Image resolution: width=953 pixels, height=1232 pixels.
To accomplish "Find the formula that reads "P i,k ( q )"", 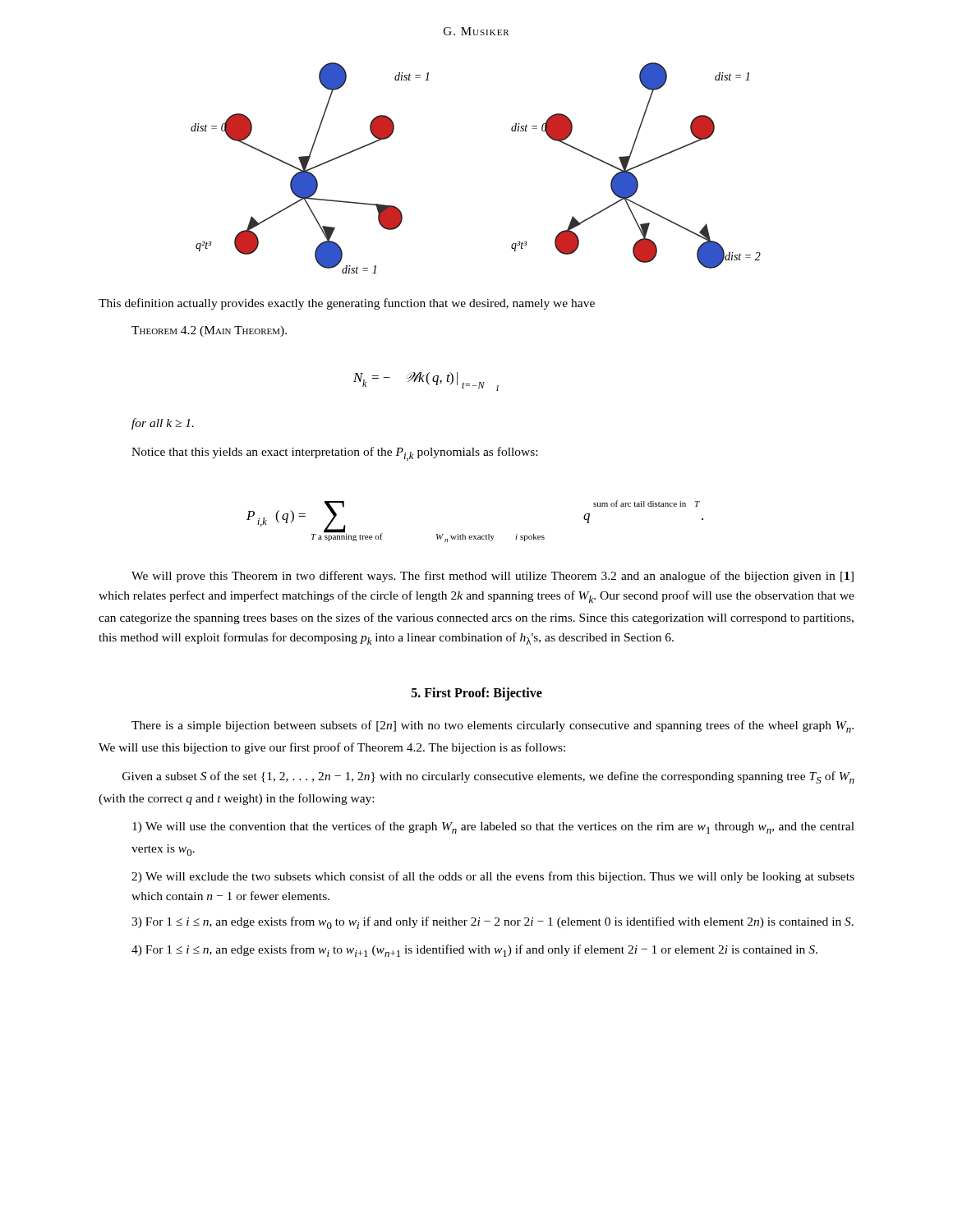I will 476,515.
